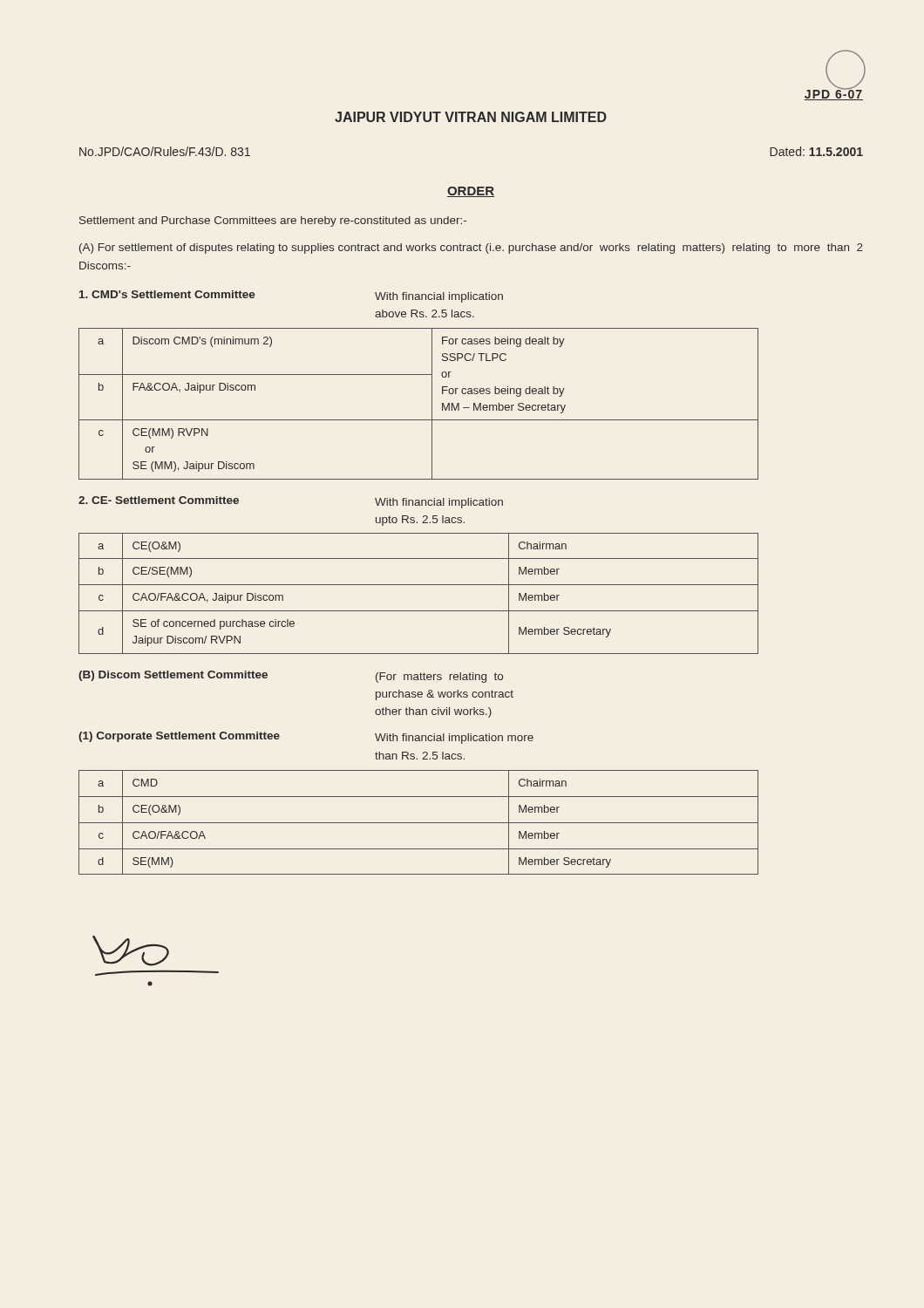The image size is (924, 1308).
Task: Point to "(B) Discom Settlement Committee"
Action: [x=173, y=674]
